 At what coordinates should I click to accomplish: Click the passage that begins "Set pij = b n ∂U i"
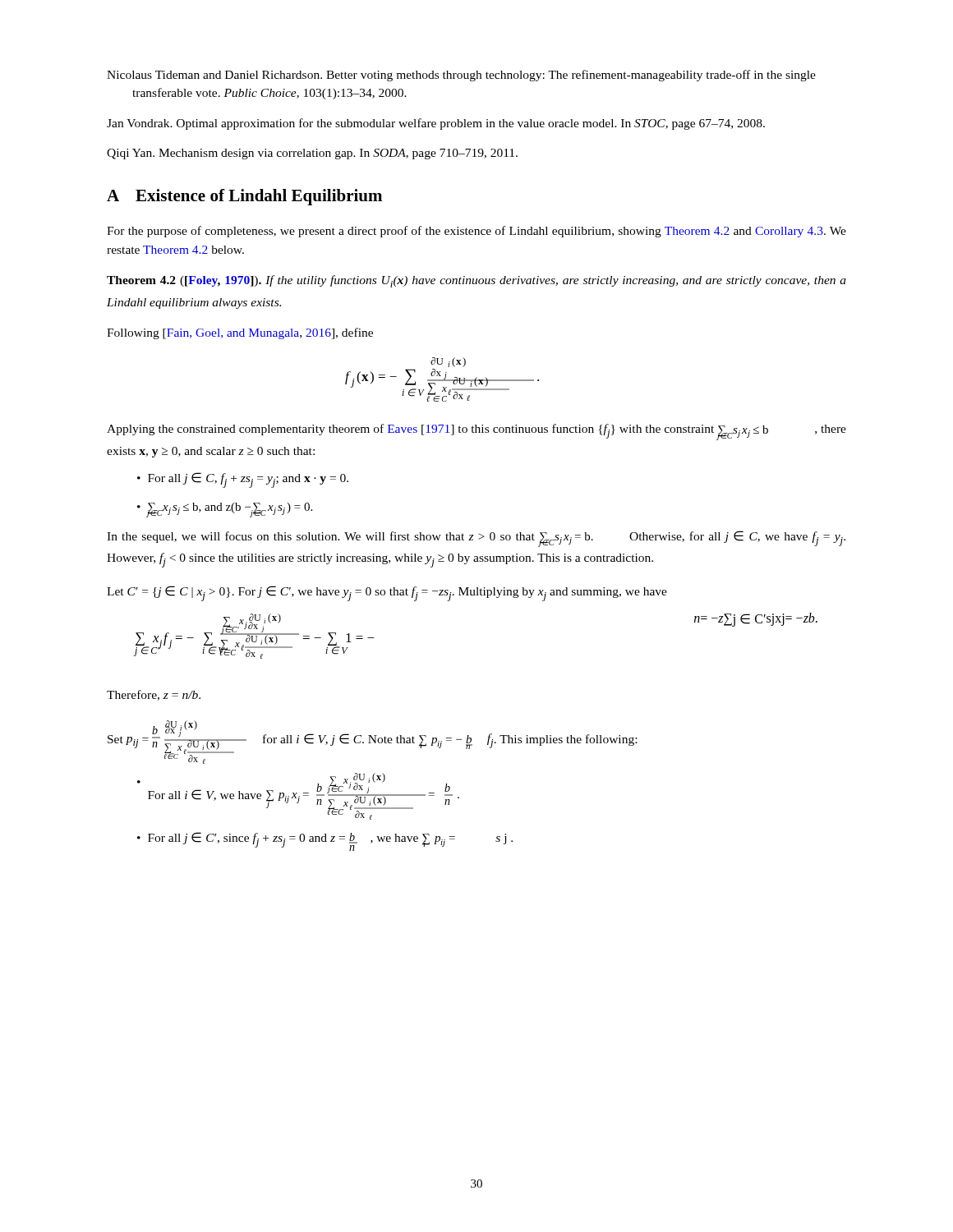pos(372,740)
